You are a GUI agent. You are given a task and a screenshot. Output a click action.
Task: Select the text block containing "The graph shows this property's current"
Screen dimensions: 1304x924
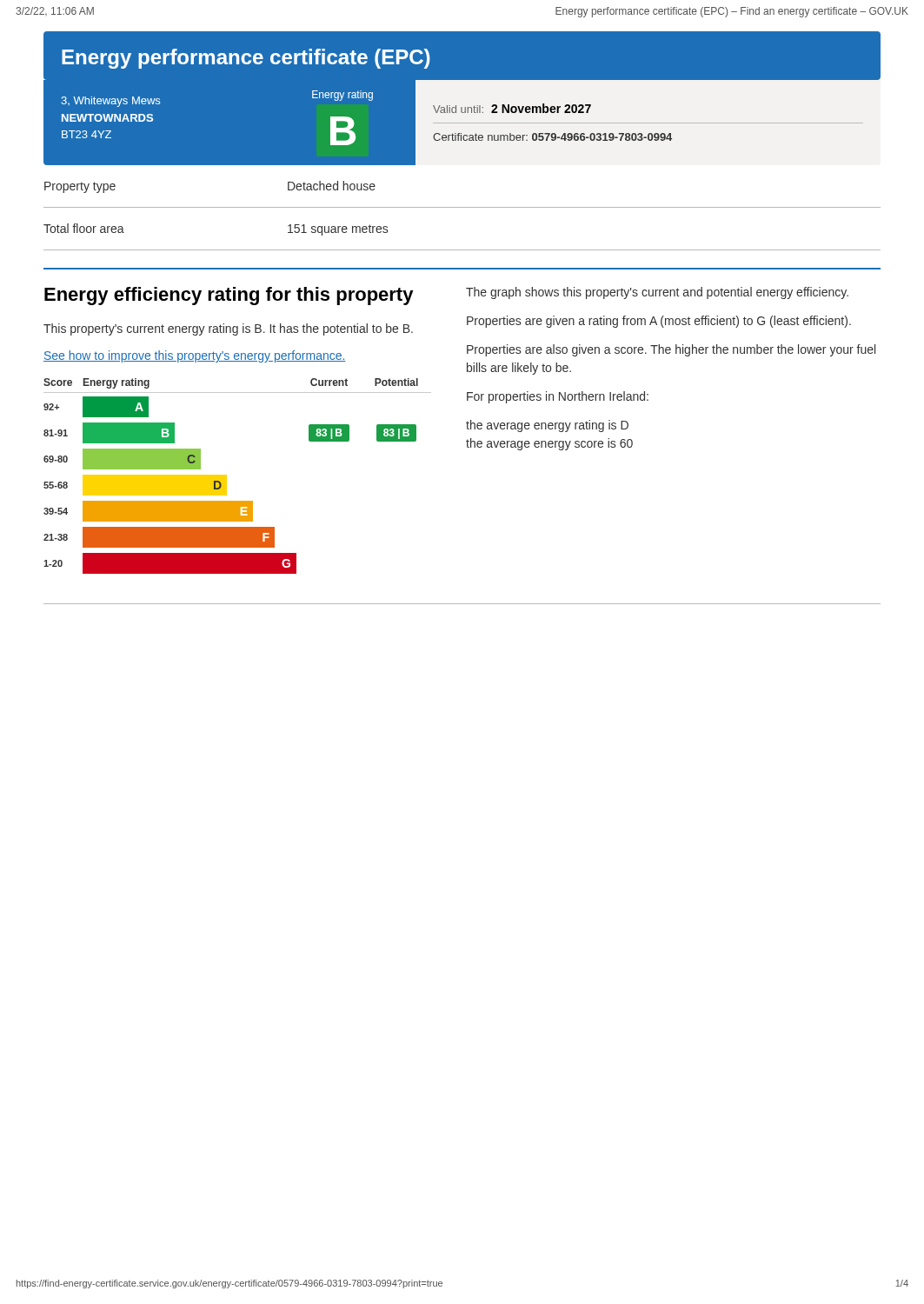coord(658,292)
